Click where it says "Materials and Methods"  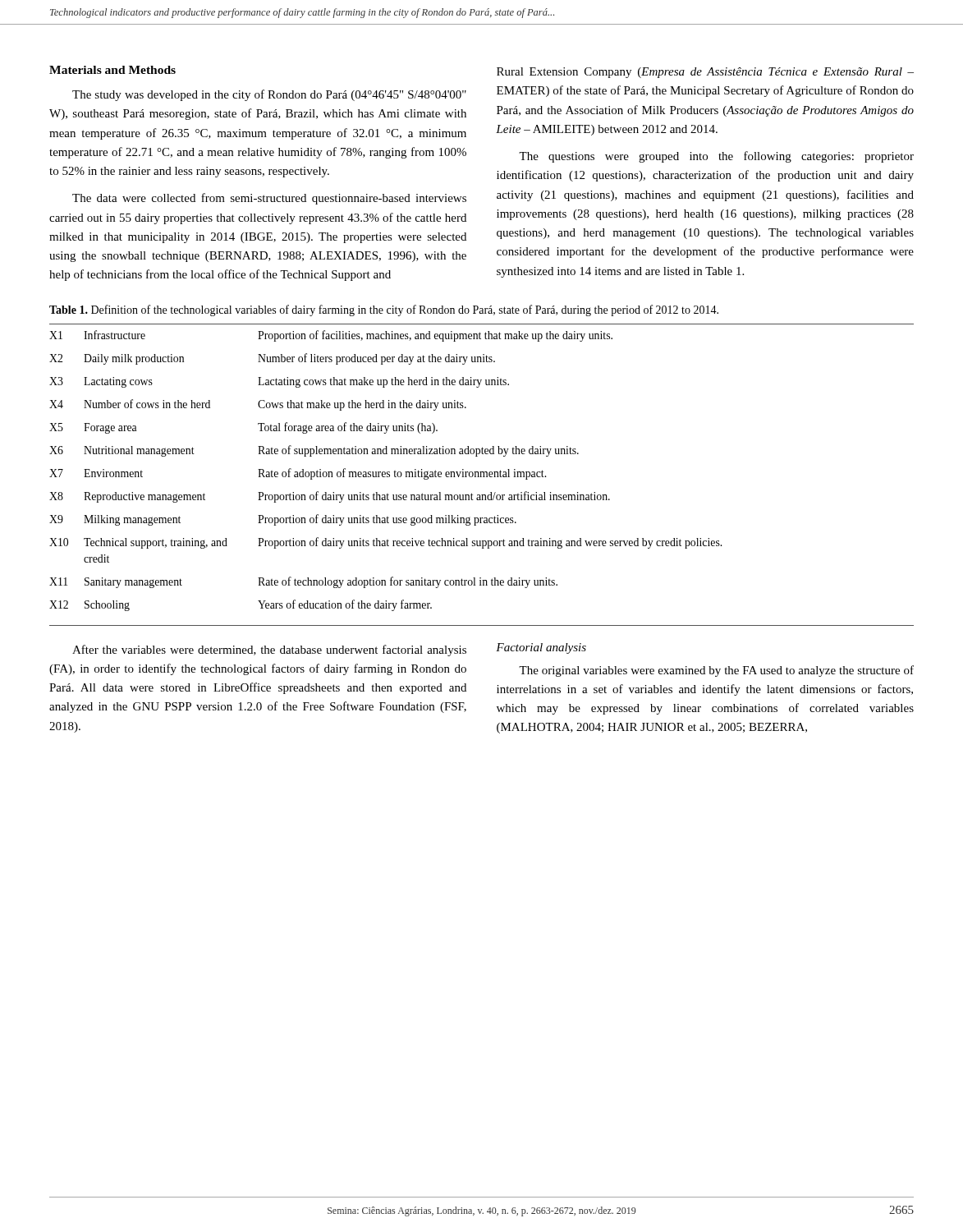[x=113, y=69]
